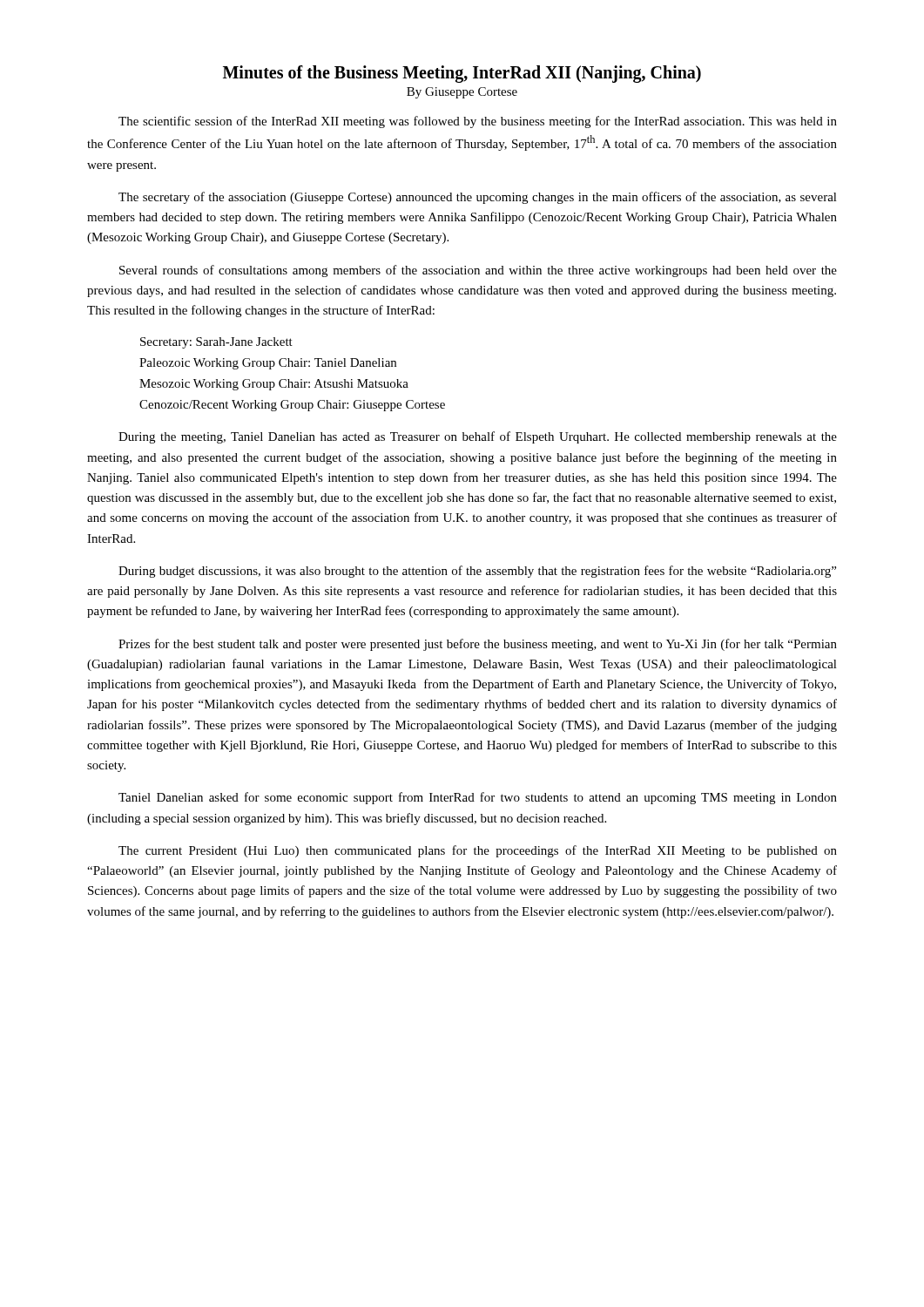The image size is (924, 1307).
Task: Locate the text "Mesozoic Working Group Chair: Atsushi Matsuoka"
Action: point(274,384)
